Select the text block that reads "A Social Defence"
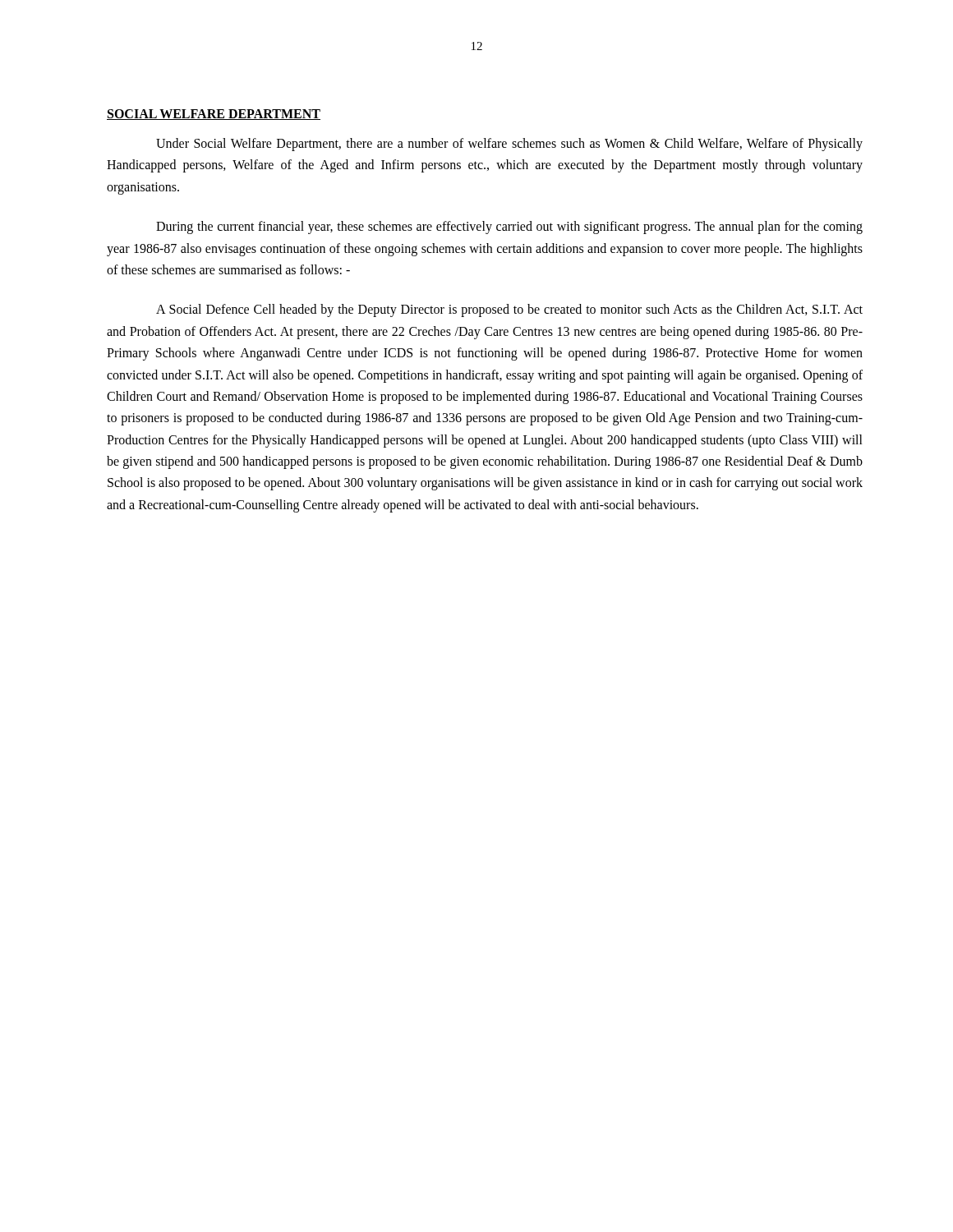 (x=485, y=407)
